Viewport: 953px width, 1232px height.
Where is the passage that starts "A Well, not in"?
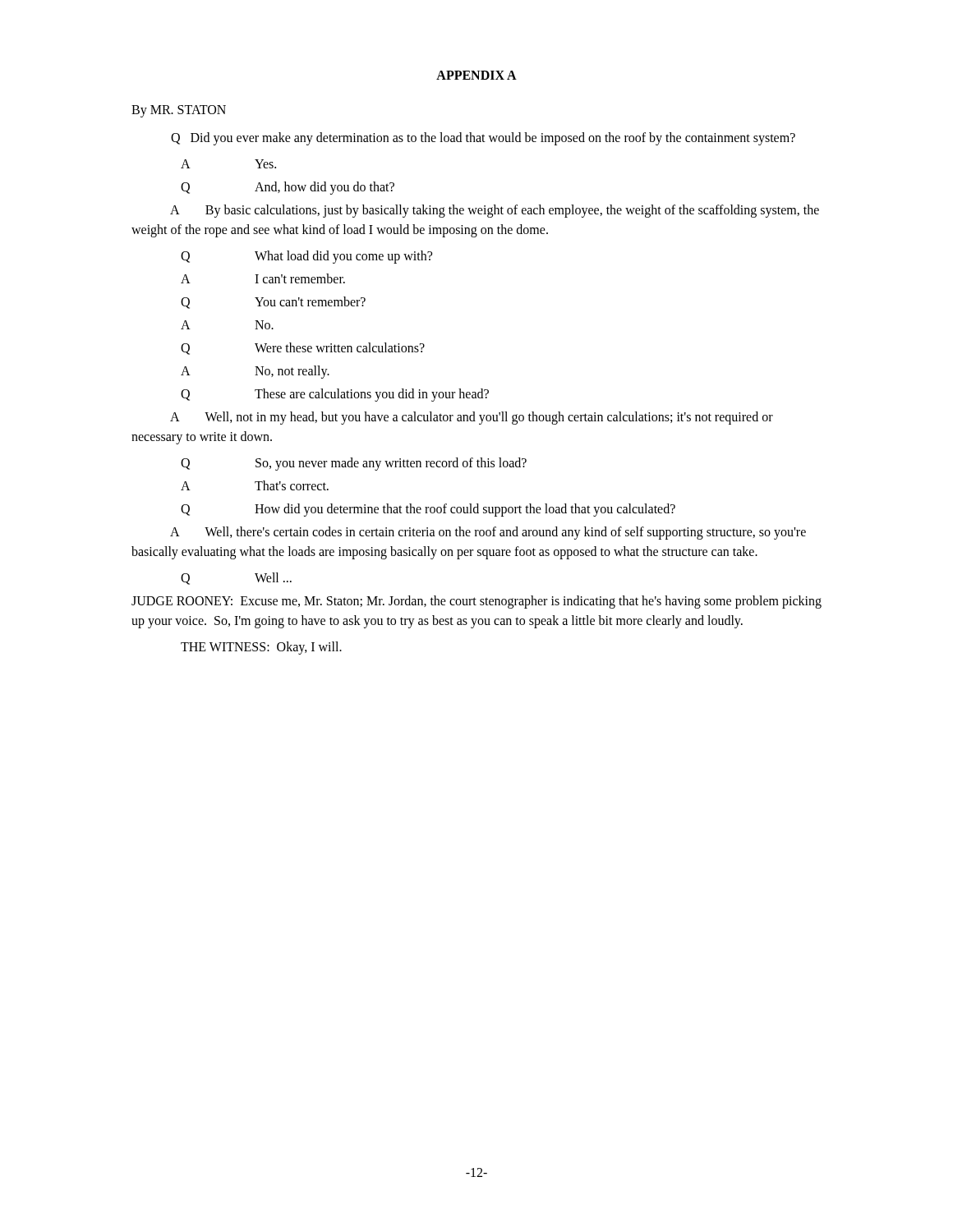tap(452, 427)
